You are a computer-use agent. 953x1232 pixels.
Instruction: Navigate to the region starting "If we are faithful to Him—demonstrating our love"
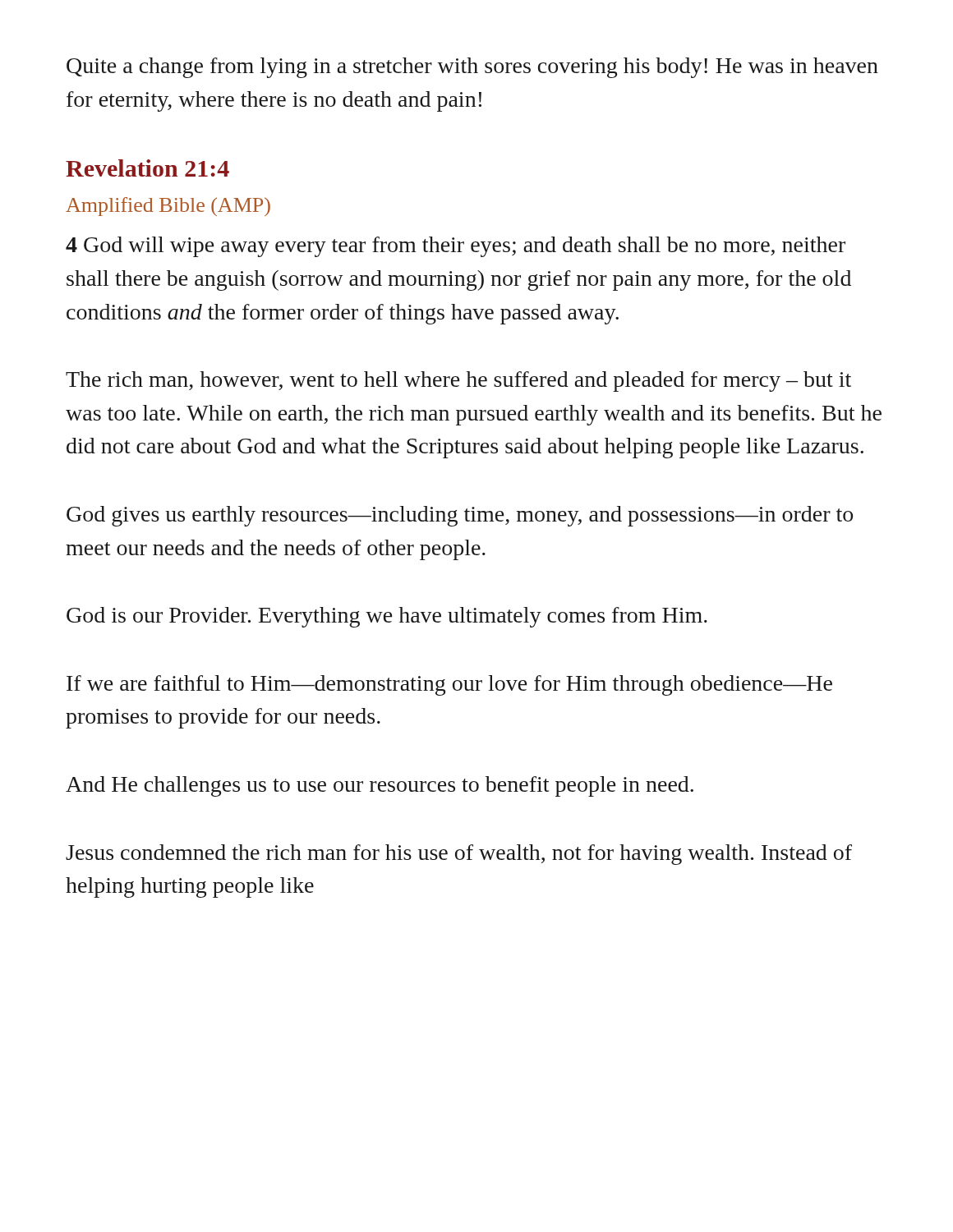pos(449,699)
